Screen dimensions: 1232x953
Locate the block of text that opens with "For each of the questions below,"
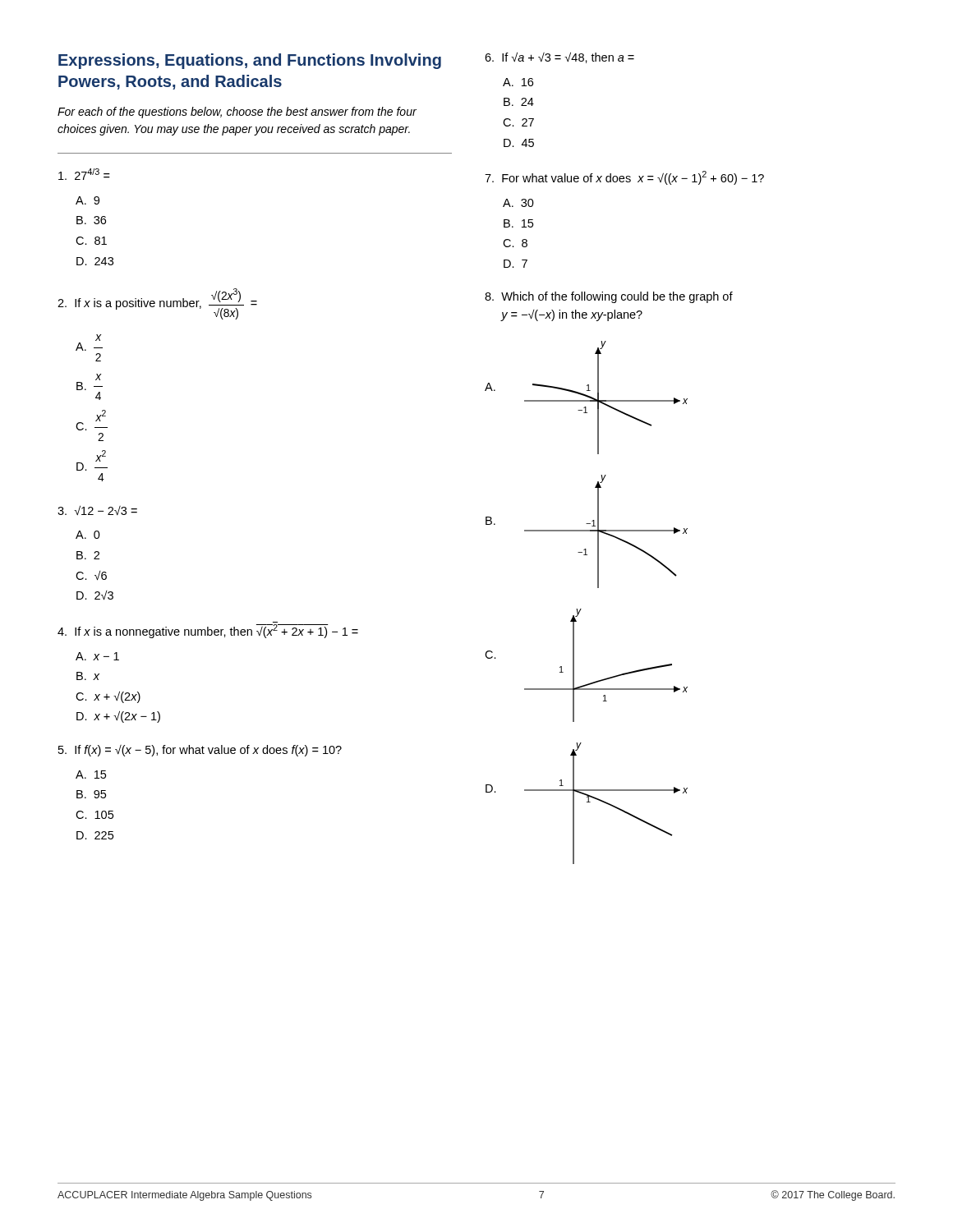coord(255,121)
